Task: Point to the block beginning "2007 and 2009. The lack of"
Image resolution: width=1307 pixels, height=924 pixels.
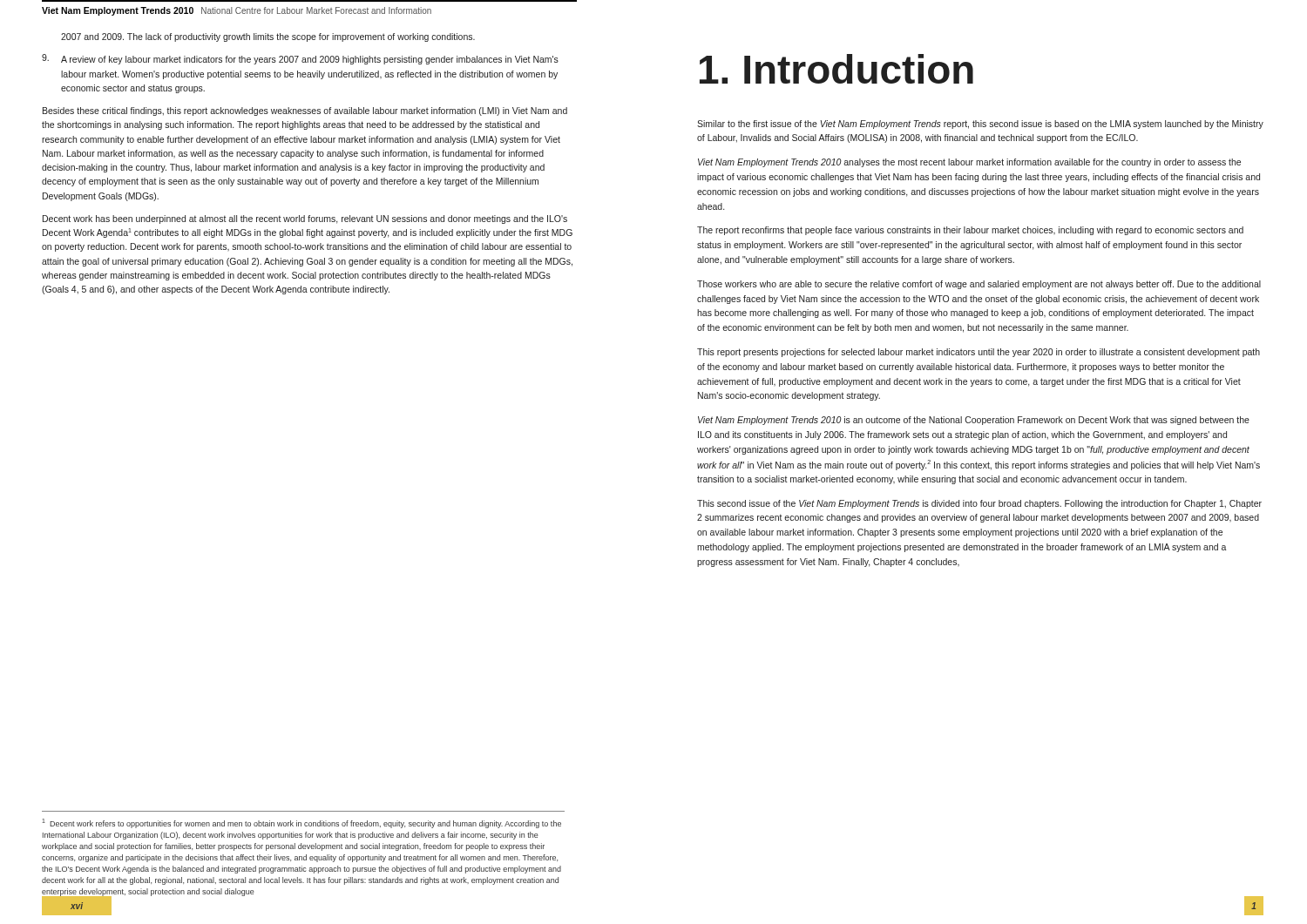Action: [268, 37]
